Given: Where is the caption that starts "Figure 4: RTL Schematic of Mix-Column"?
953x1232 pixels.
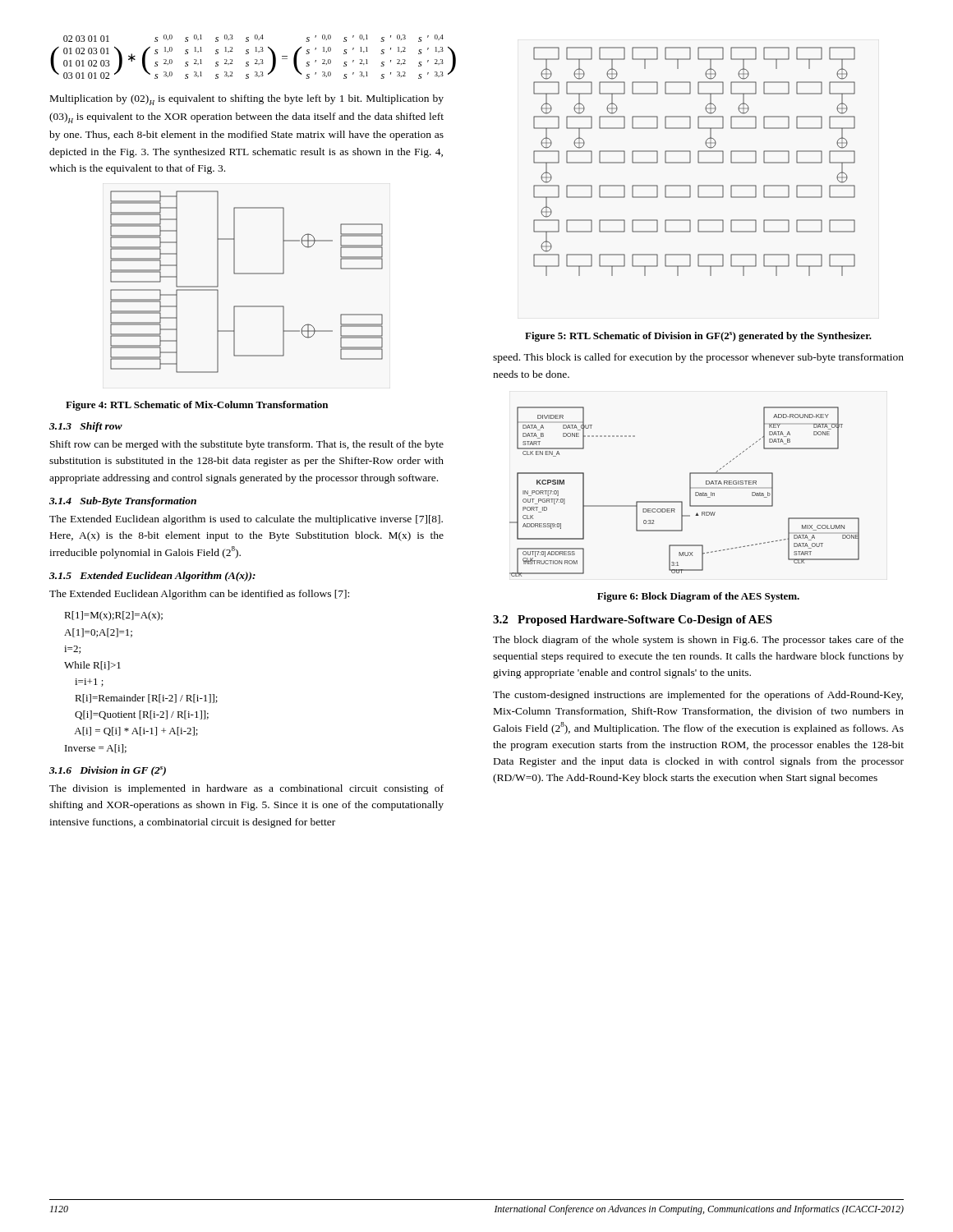Looking at the screenshot, I should 197,405.
